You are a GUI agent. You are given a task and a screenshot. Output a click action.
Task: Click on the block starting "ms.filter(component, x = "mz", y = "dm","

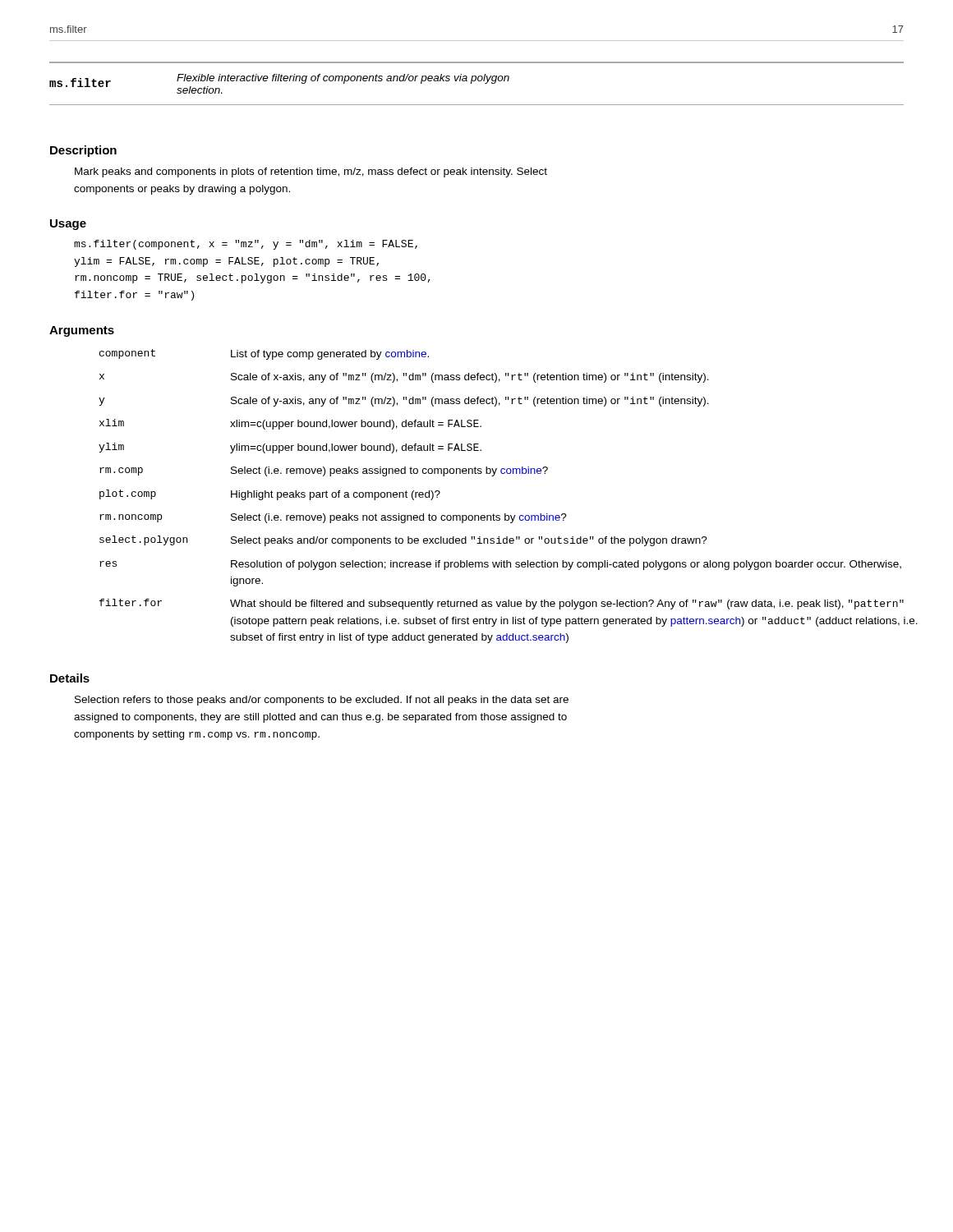click(x=253, y=270)
